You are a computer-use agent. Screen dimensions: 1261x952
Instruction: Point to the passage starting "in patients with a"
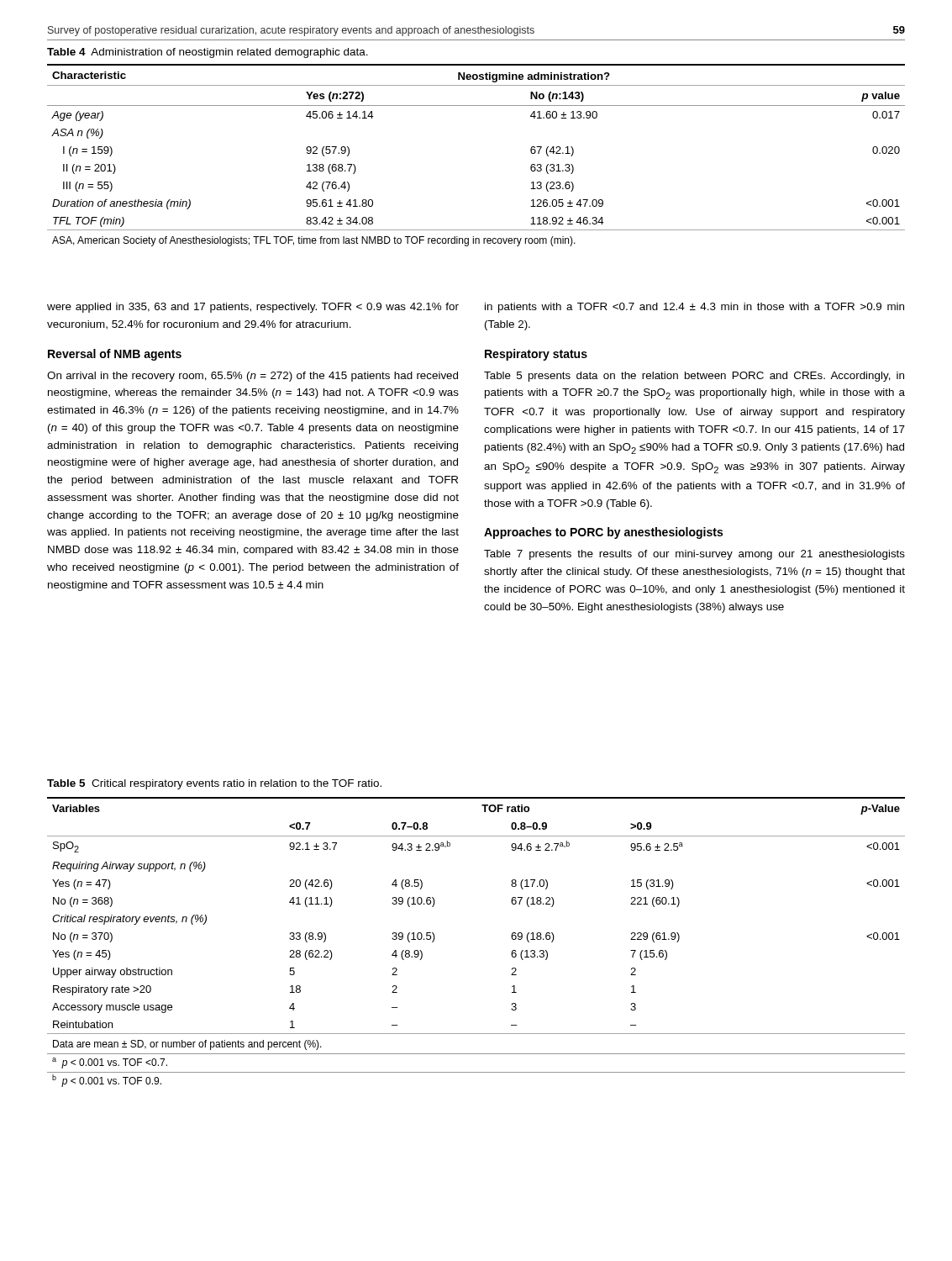click(x=694, y=315)
